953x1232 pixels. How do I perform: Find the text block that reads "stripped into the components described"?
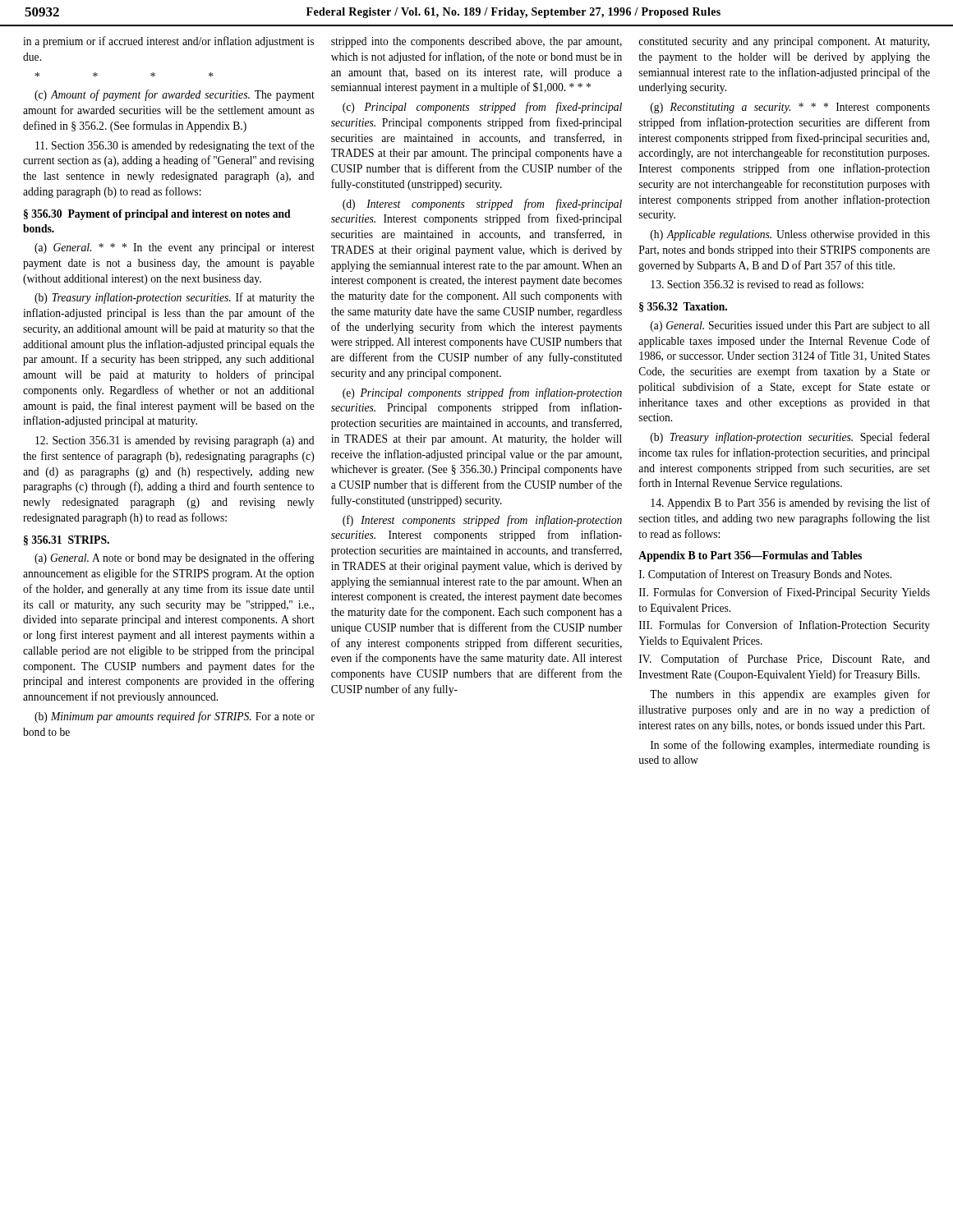(476, 366)
